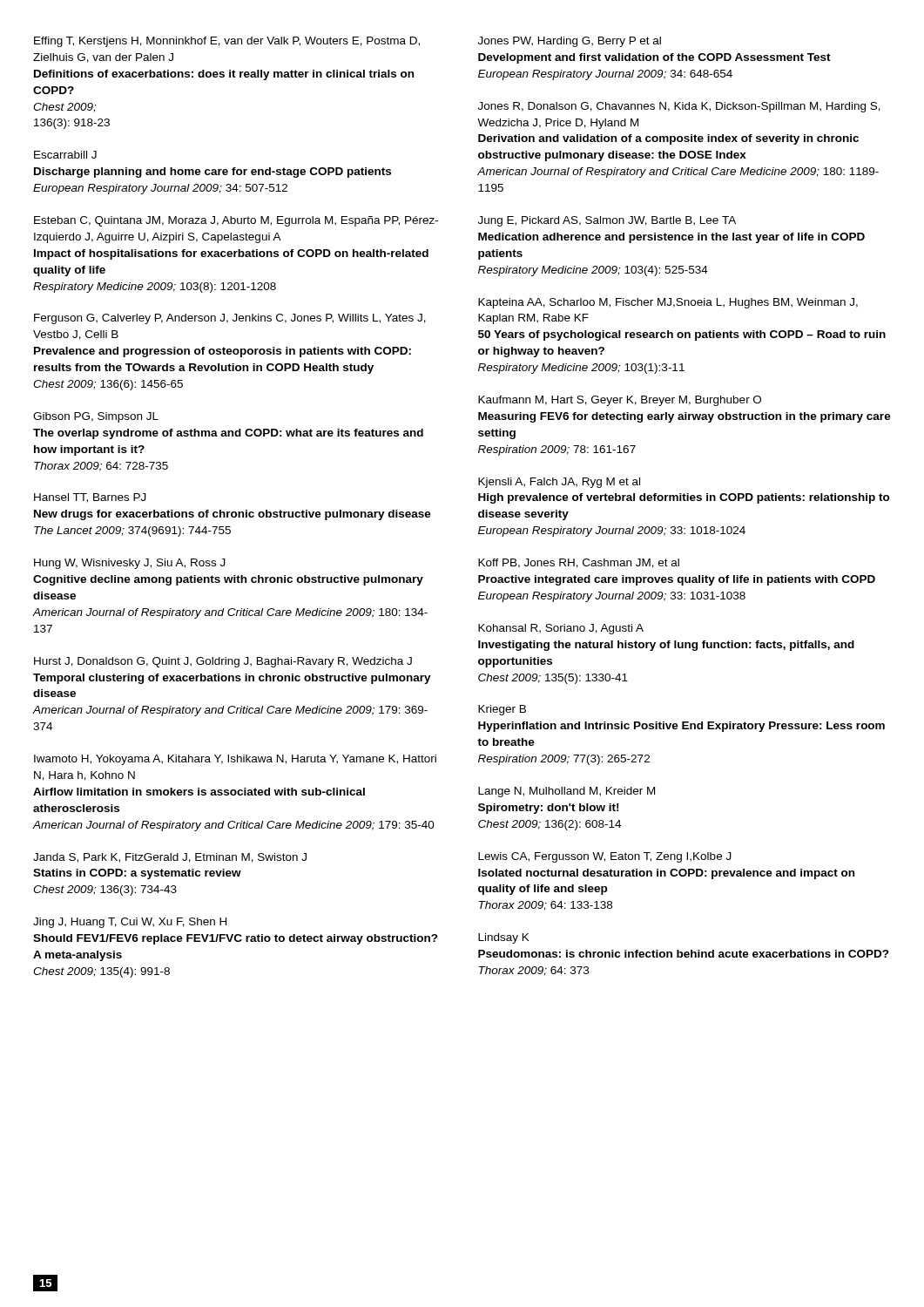Find the list item with the text "Lewis CA, Fergusson W,"

[x=684, y=881]
